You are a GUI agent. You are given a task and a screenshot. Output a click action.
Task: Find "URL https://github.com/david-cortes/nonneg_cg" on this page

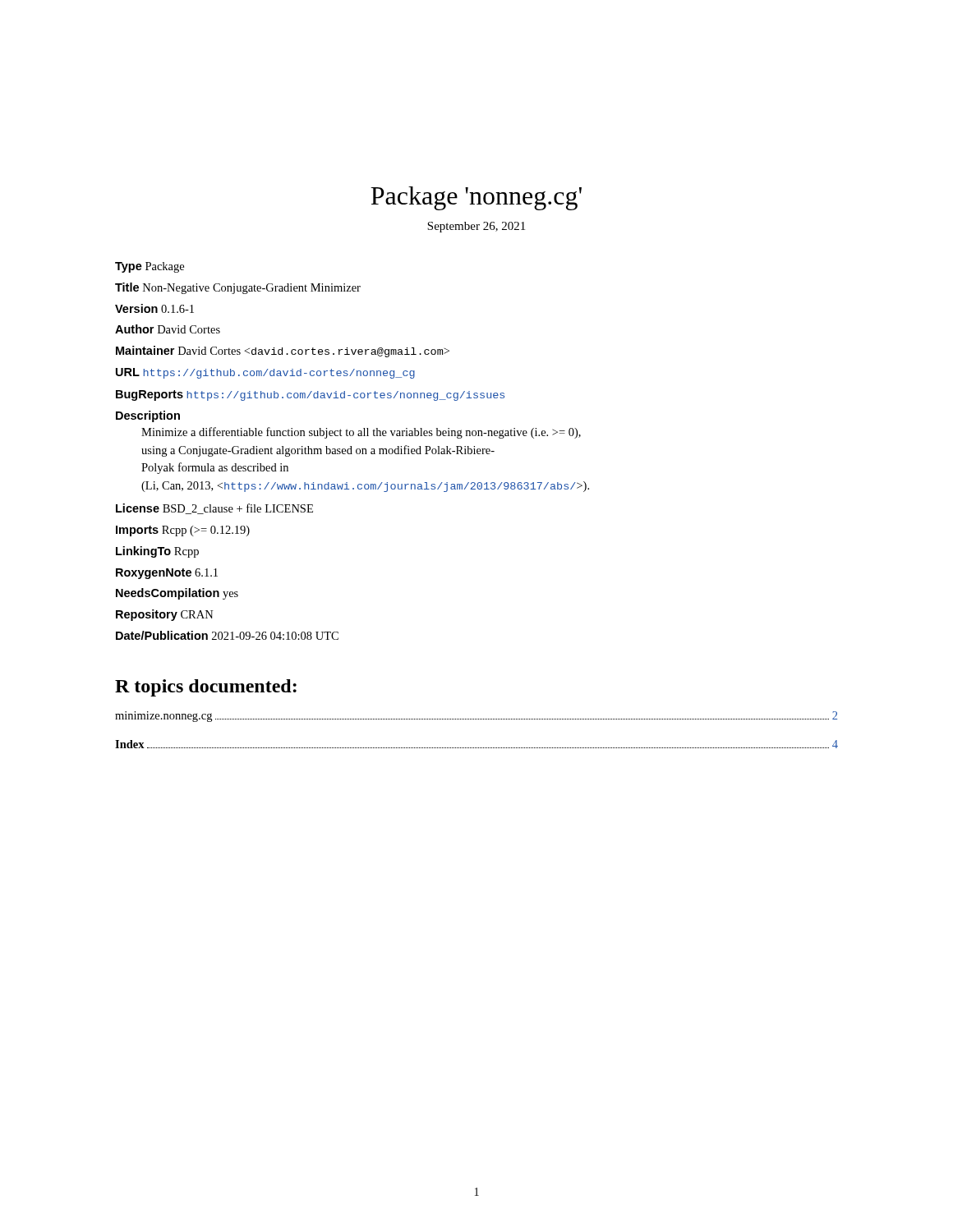coord(265,373)
